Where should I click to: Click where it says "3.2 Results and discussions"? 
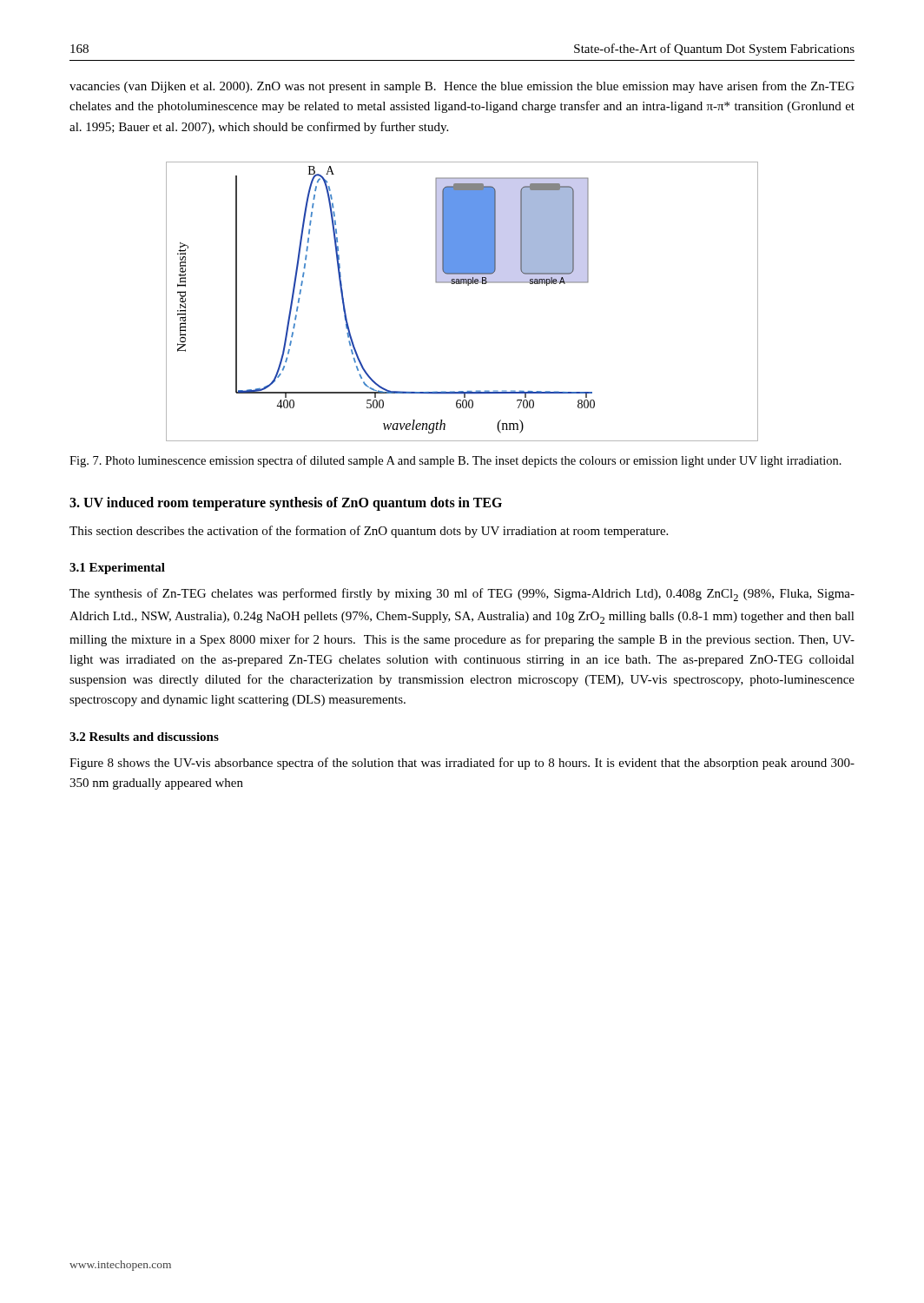point(144,736)
